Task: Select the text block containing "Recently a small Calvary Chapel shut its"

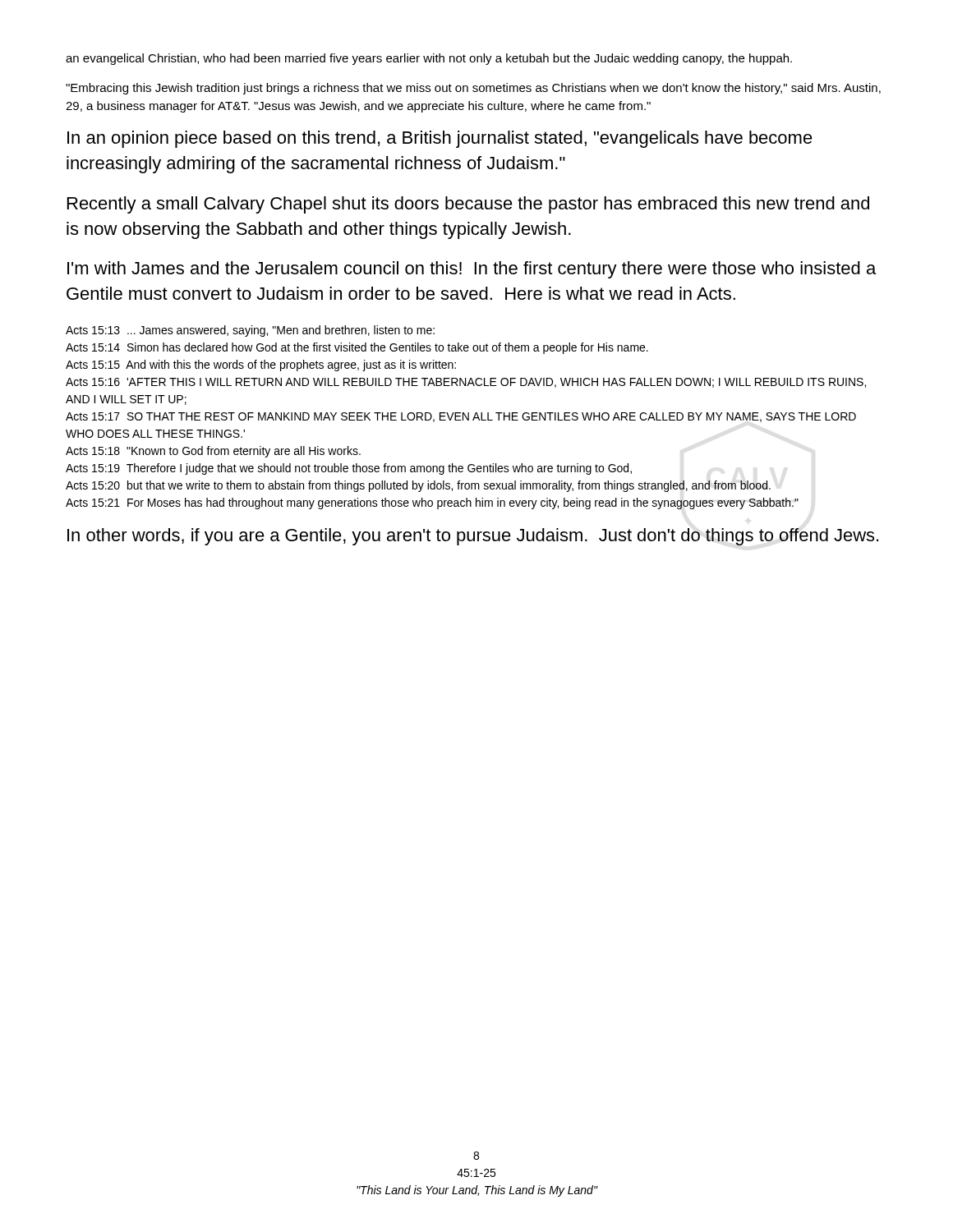Action: coord(468,216)
